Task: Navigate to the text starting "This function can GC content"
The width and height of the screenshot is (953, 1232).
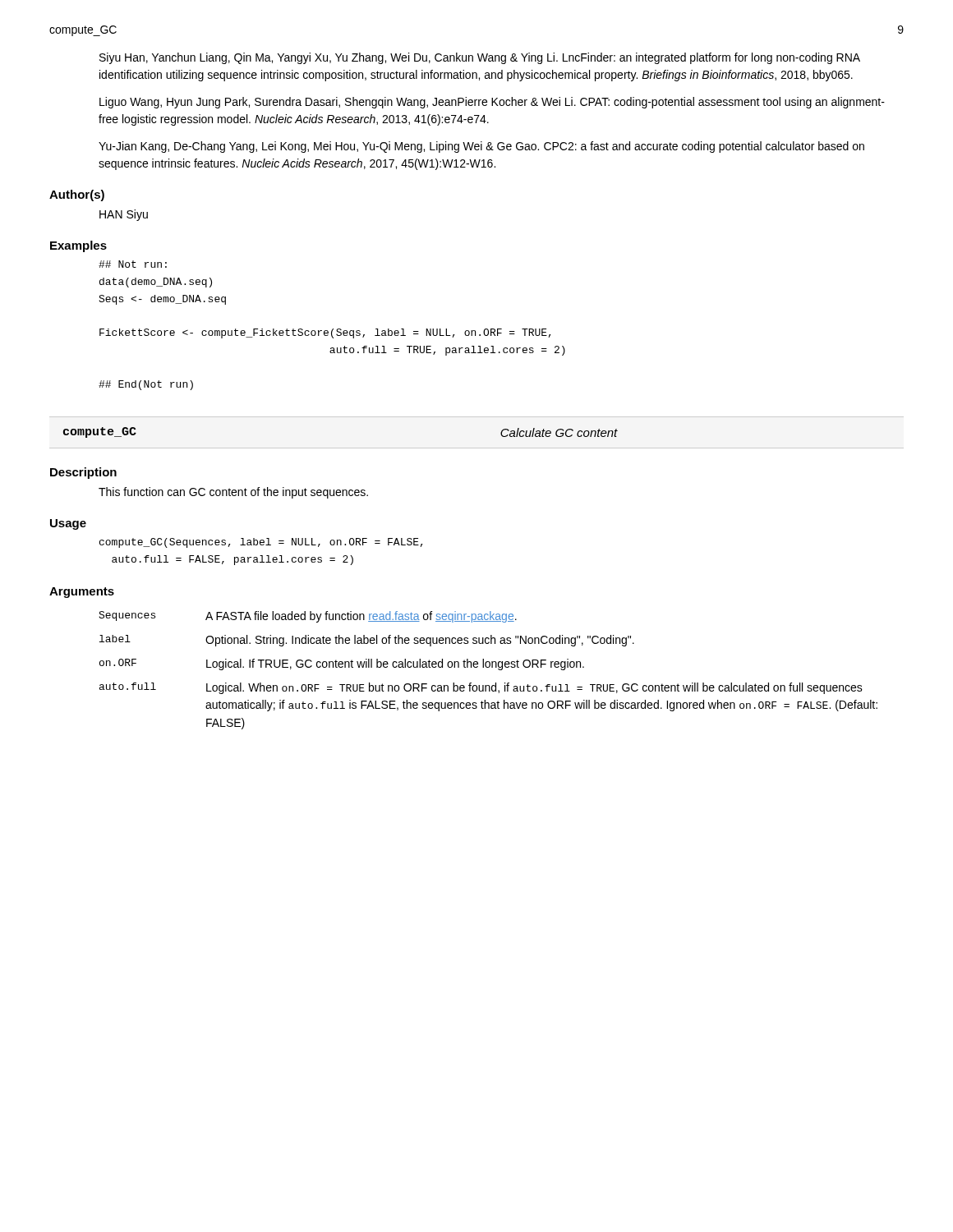Action: point(234,492)
